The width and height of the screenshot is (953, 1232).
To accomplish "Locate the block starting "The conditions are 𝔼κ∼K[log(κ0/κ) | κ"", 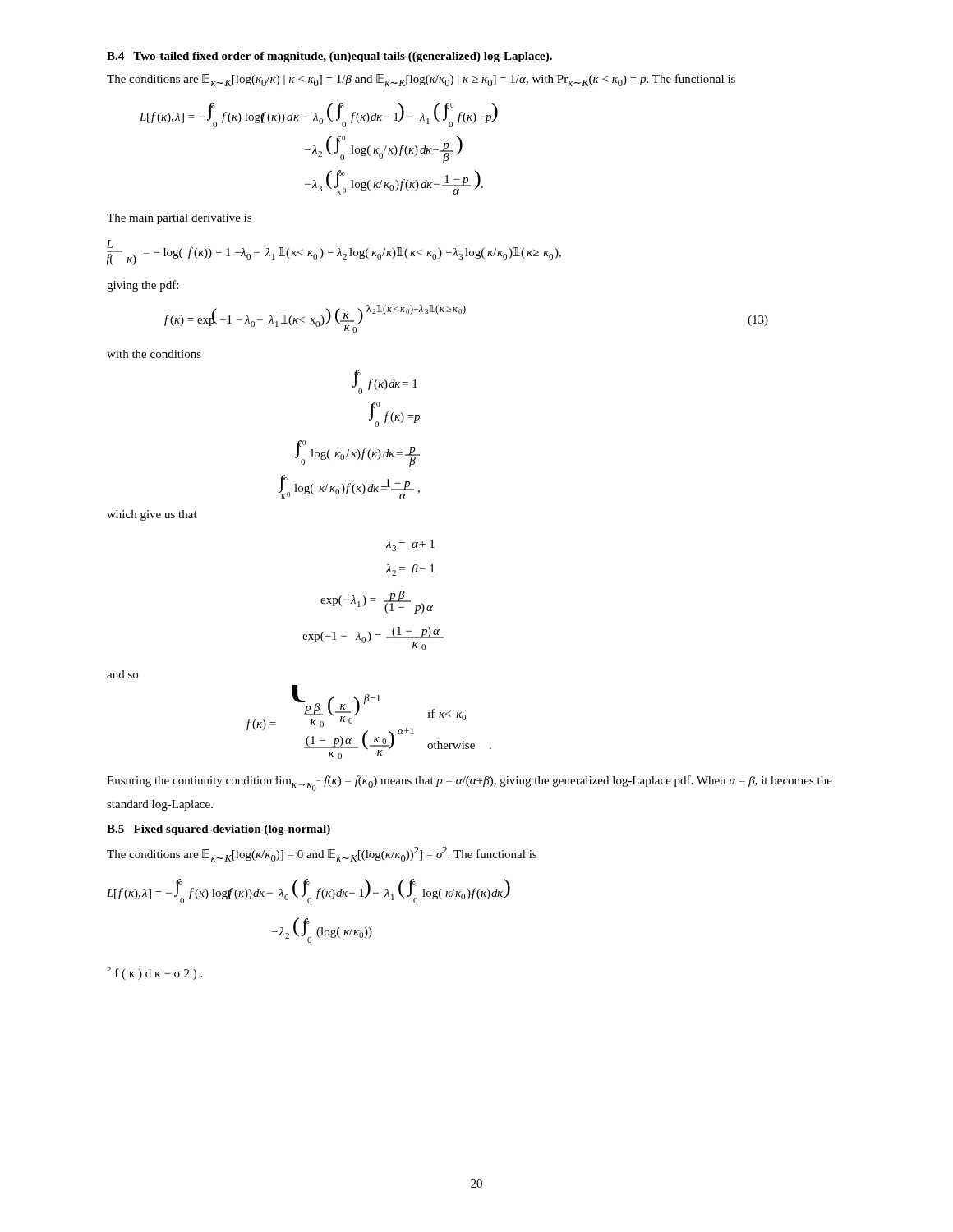I will pyautogui.click(x=421, y=81).
